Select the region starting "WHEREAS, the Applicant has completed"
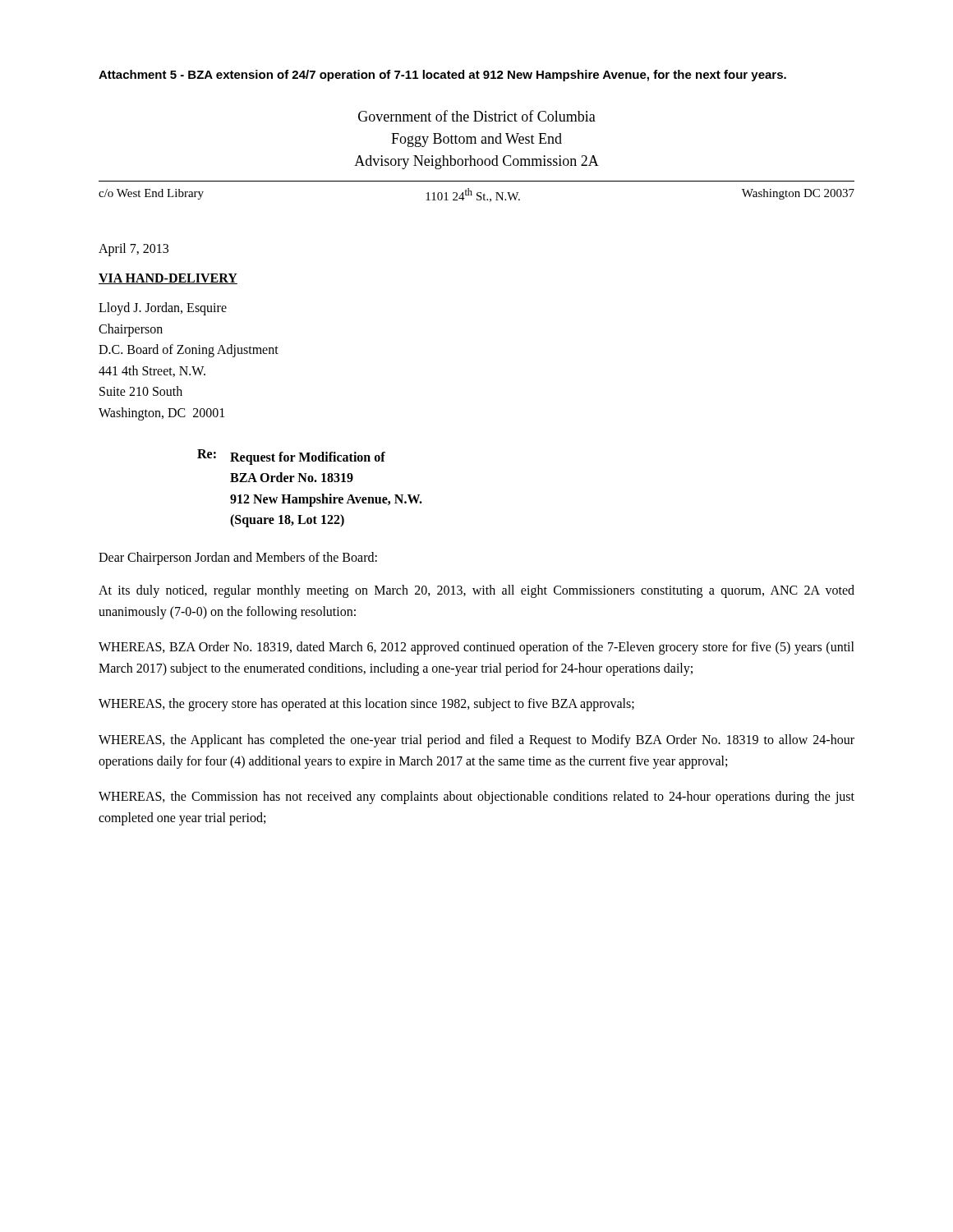953x1232 pixels. [476, 750]
